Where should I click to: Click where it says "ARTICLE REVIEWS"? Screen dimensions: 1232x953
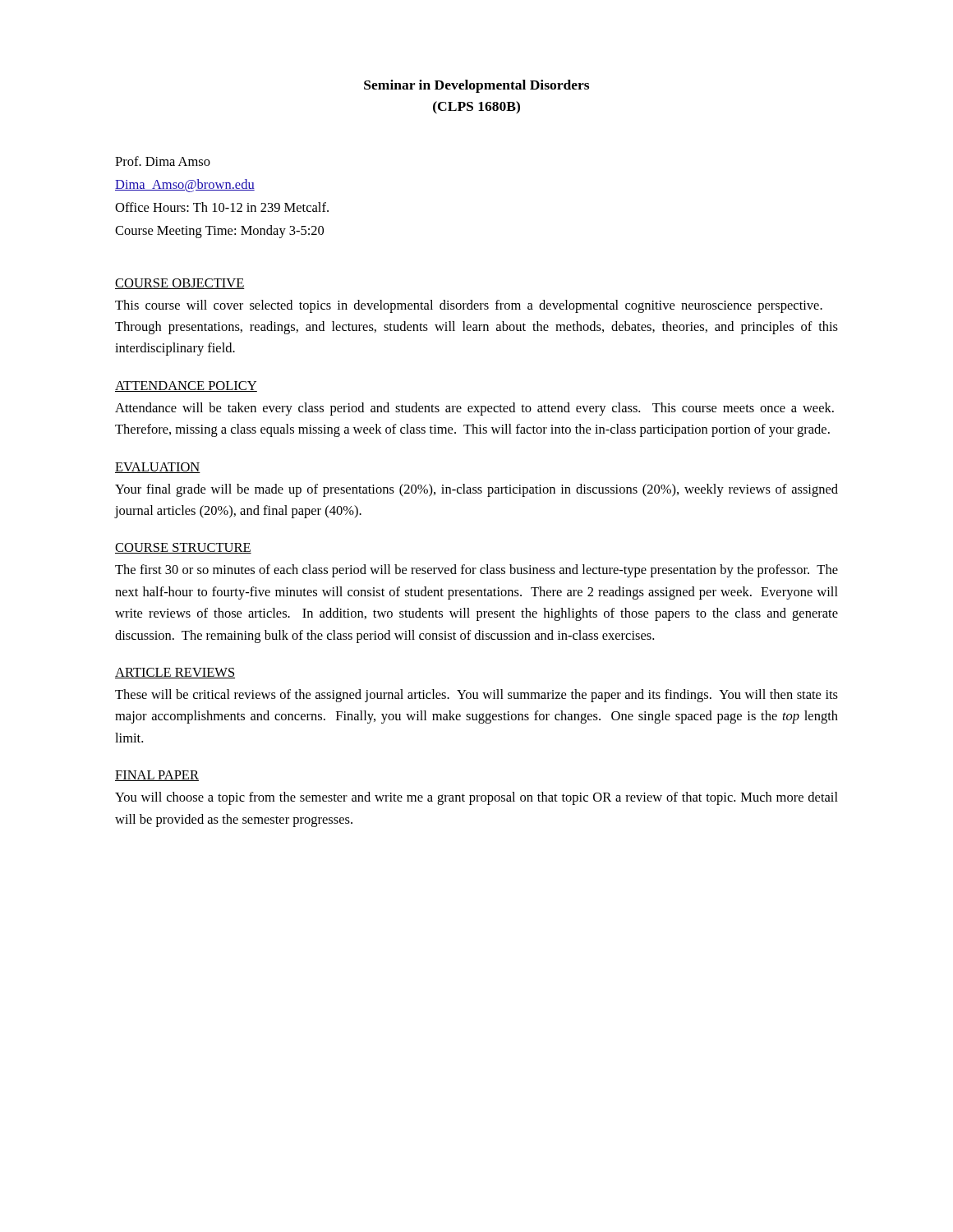[x=175, y=672]
